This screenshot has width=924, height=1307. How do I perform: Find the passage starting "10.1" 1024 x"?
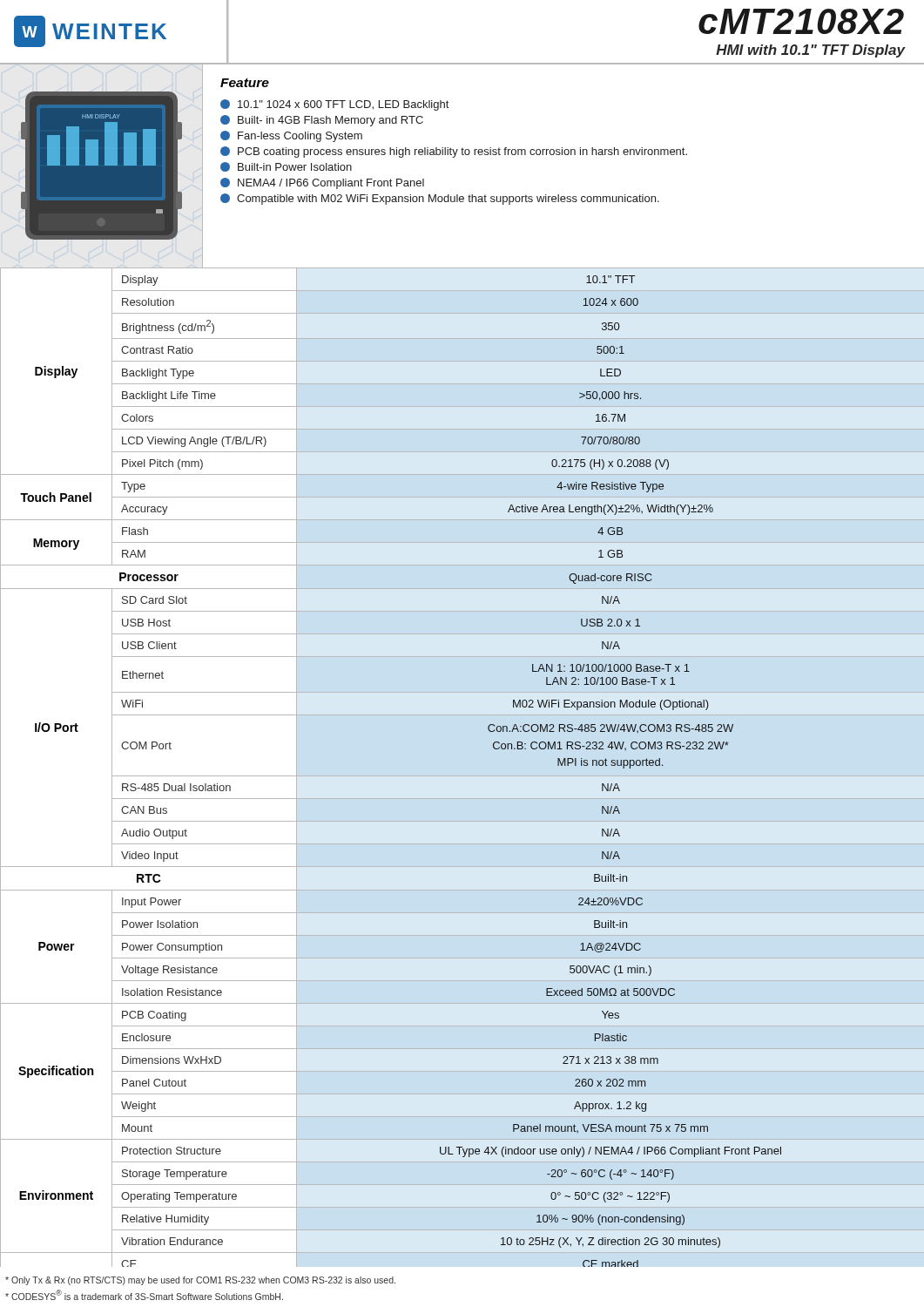tap(335, 104)
